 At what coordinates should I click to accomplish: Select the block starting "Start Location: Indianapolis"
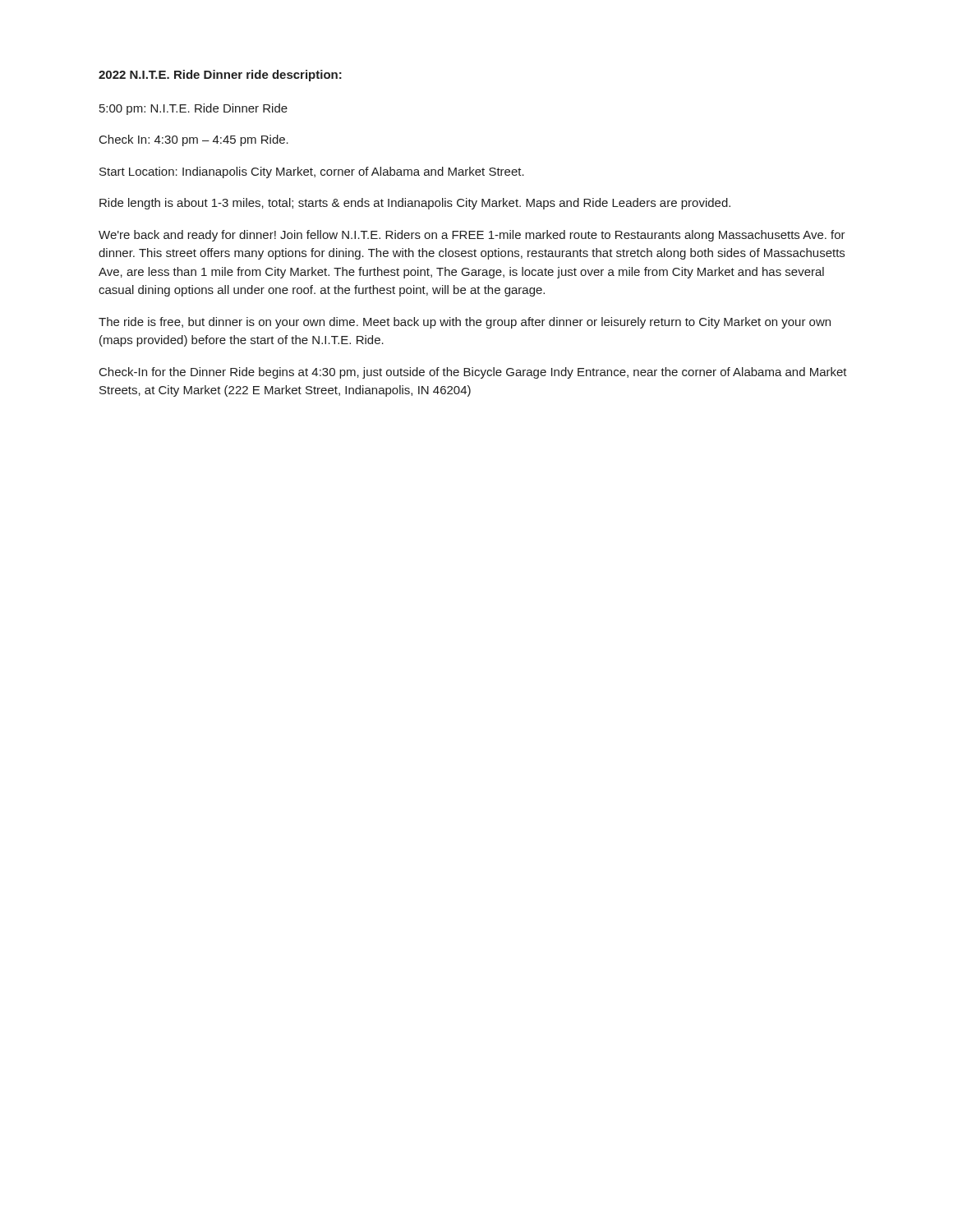312,171
